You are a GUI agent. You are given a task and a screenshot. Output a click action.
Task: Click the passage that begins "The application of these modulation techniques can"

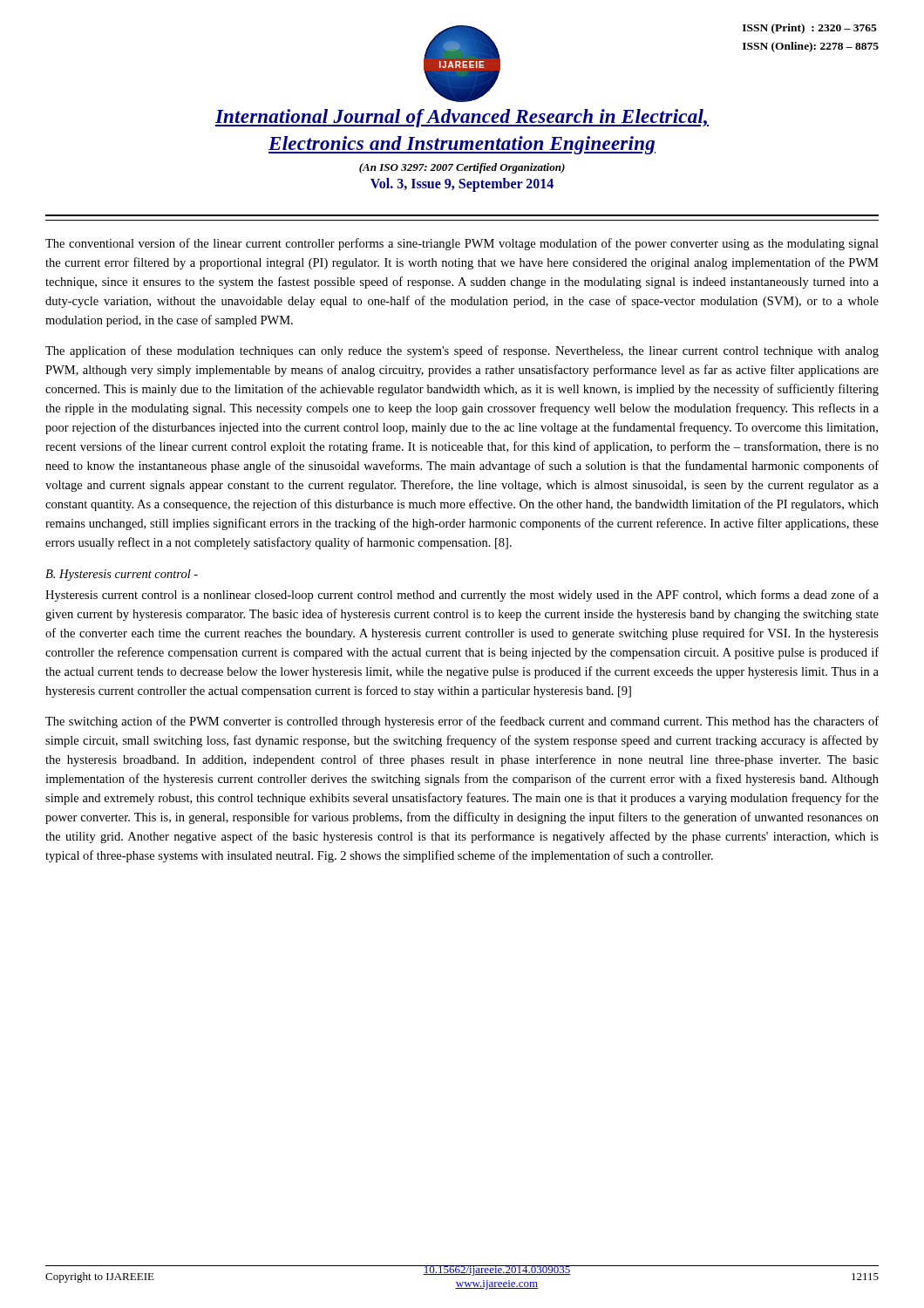pos(462,447)
